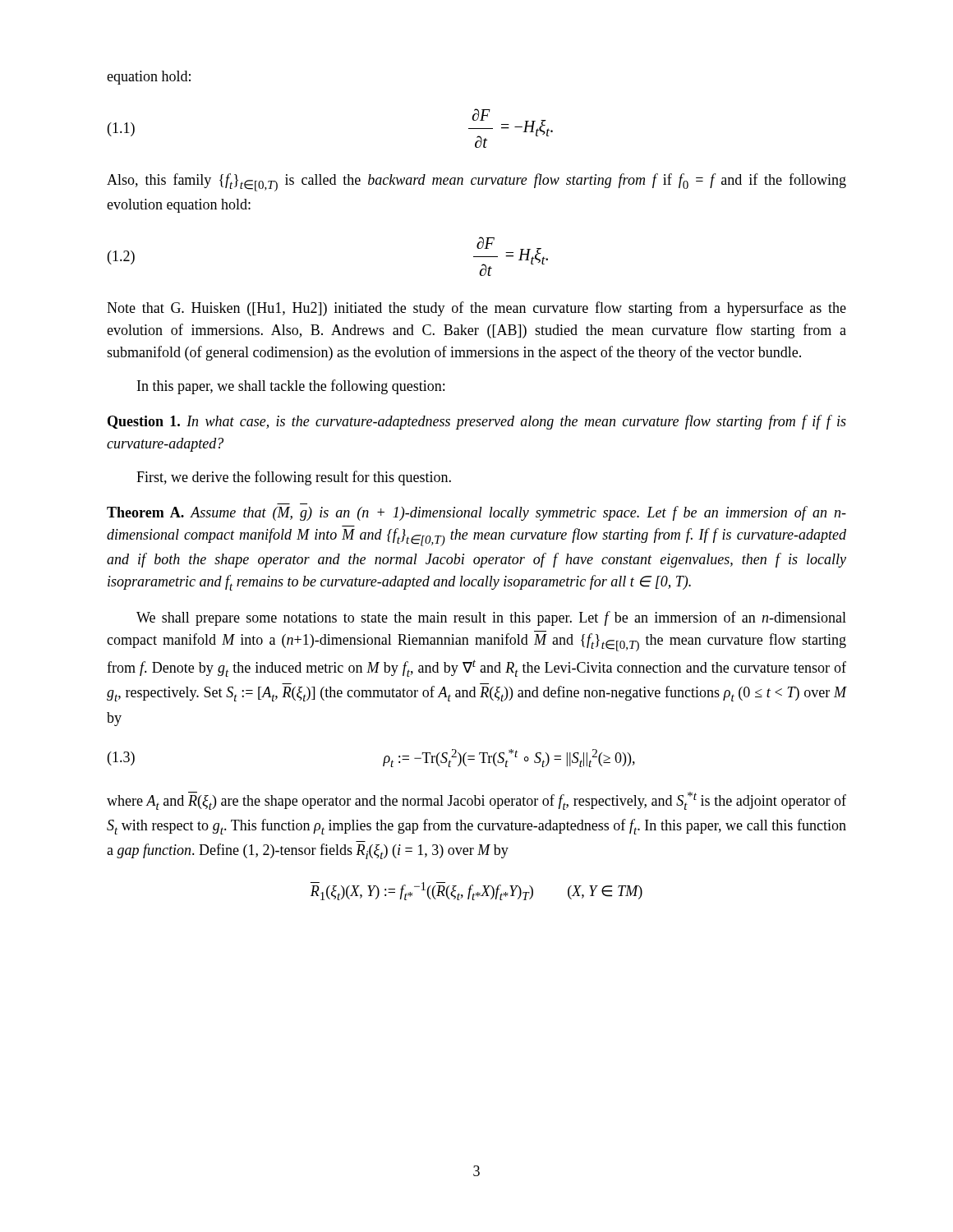Point to the block starting "(1.1) ∂F ∂t = −Htξt."
The height and width of the screenshot is (1232, 953).
point(476,128)
